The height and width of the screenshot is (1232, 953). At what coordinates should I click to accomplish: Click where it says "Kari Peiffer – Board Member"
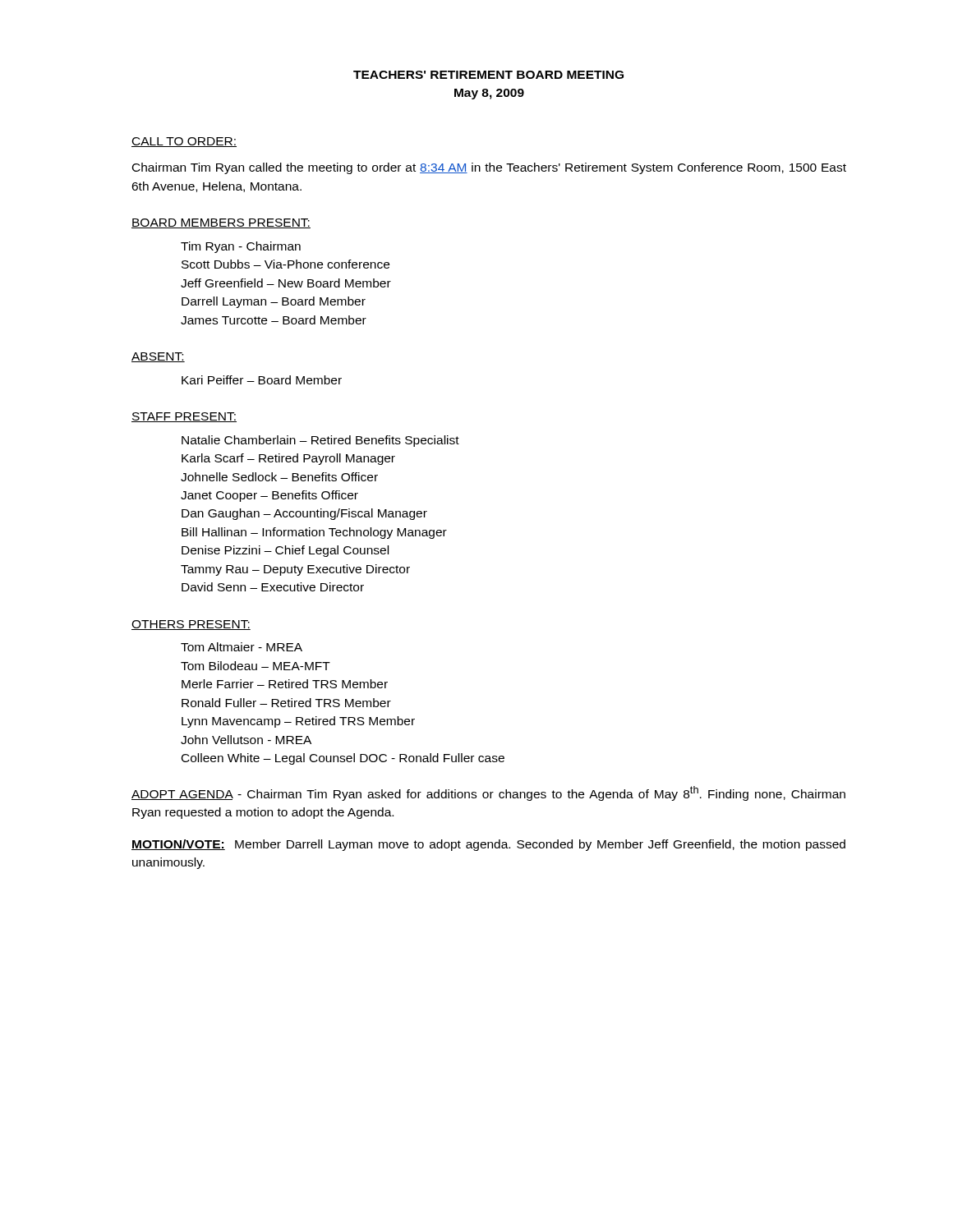pyautogui.click(x=261, y=380)
